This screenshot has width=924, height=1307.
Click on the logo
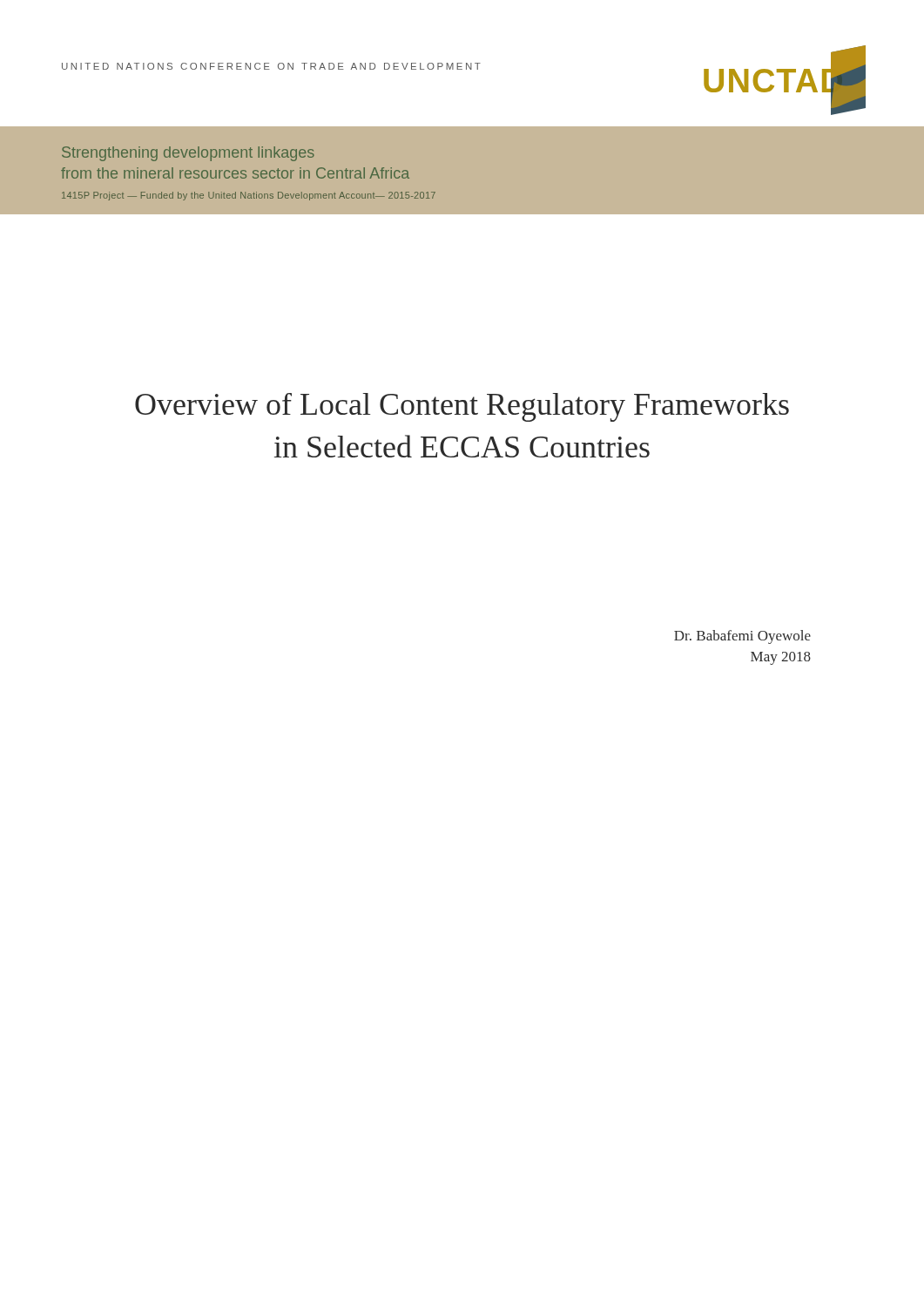tap(787, 80)
